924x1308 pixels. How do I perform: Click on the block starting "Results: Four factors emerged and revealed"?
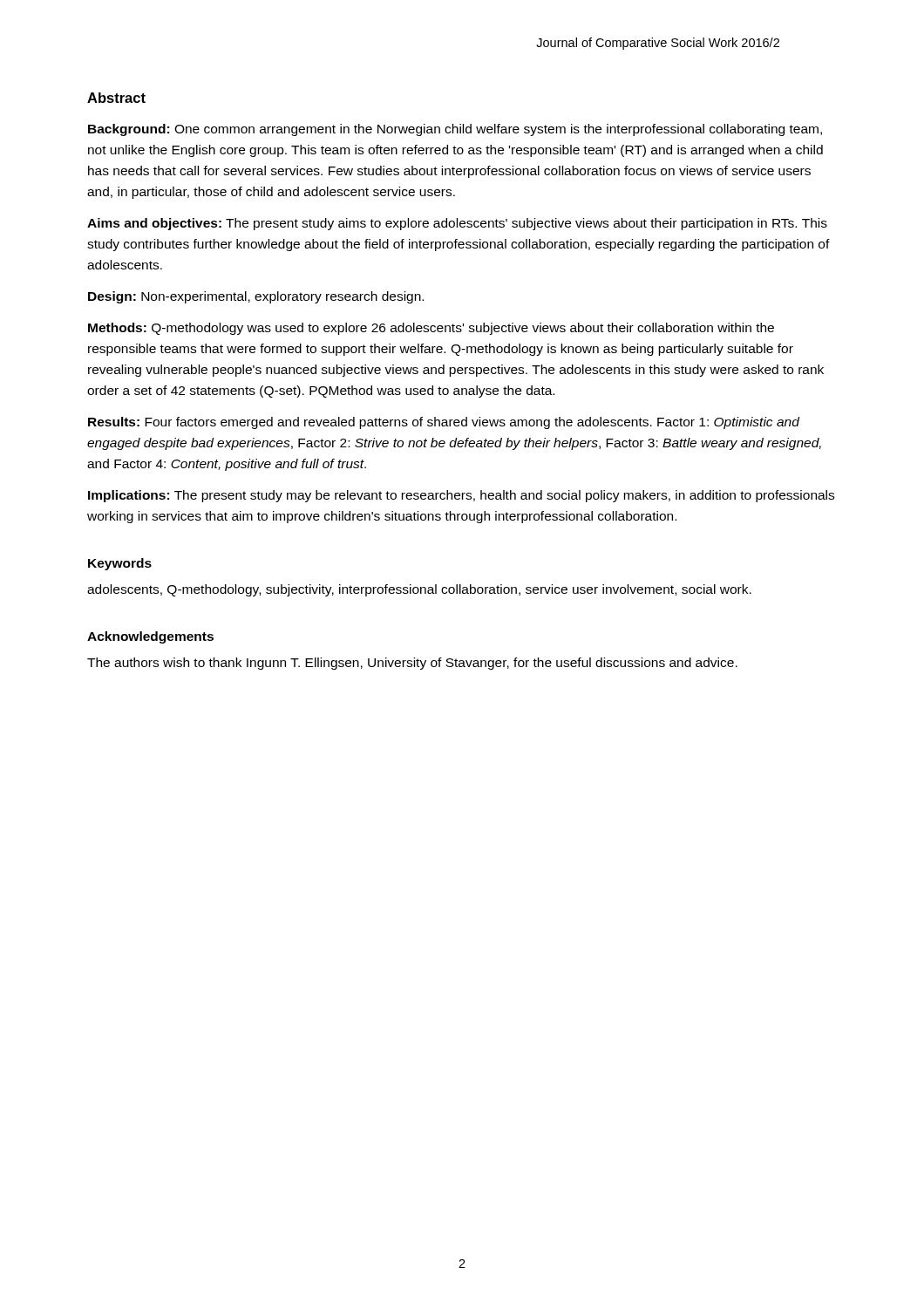pos(455,442)
